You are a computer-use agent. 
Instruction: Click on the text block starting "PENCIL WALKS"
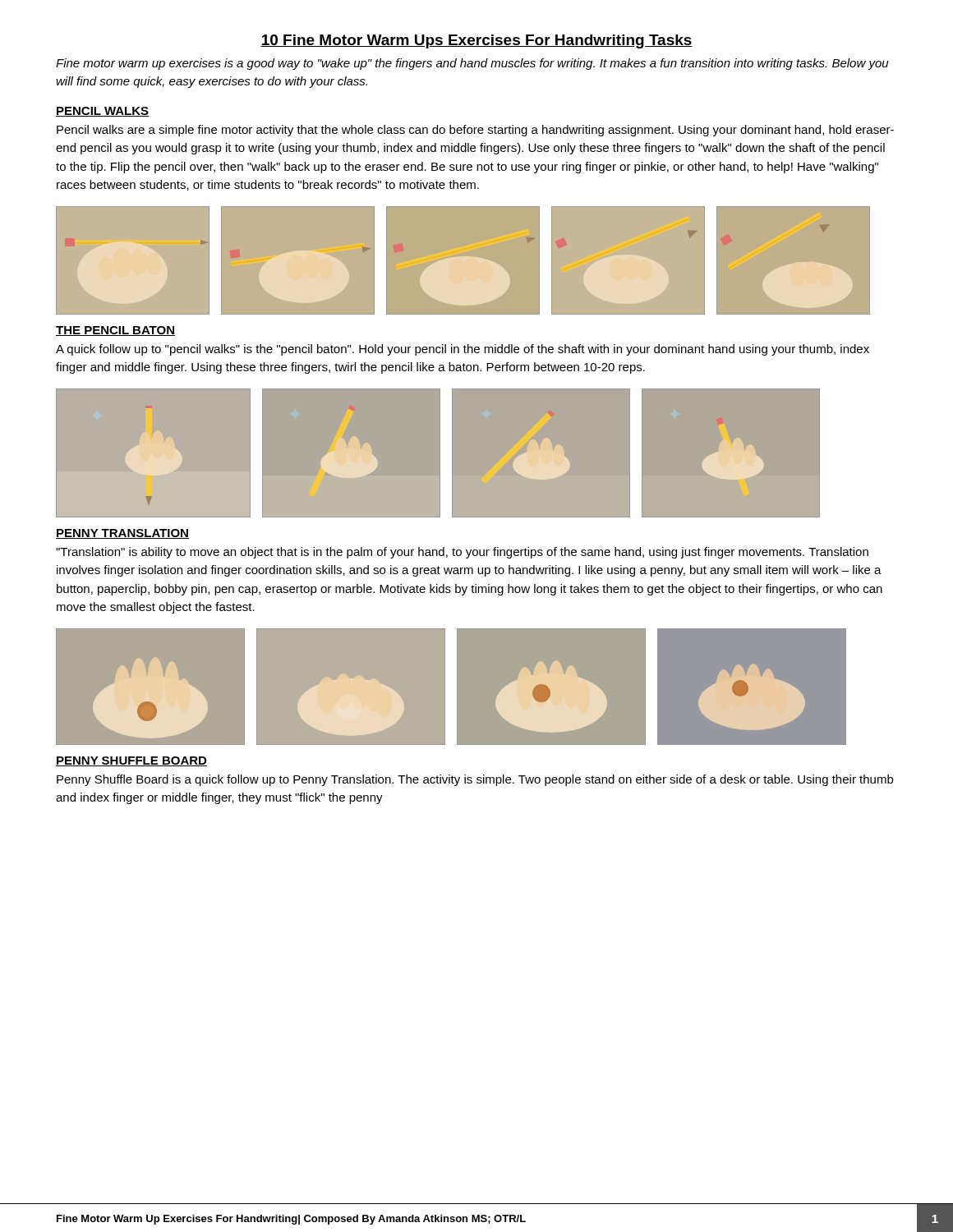pos(102,110)
